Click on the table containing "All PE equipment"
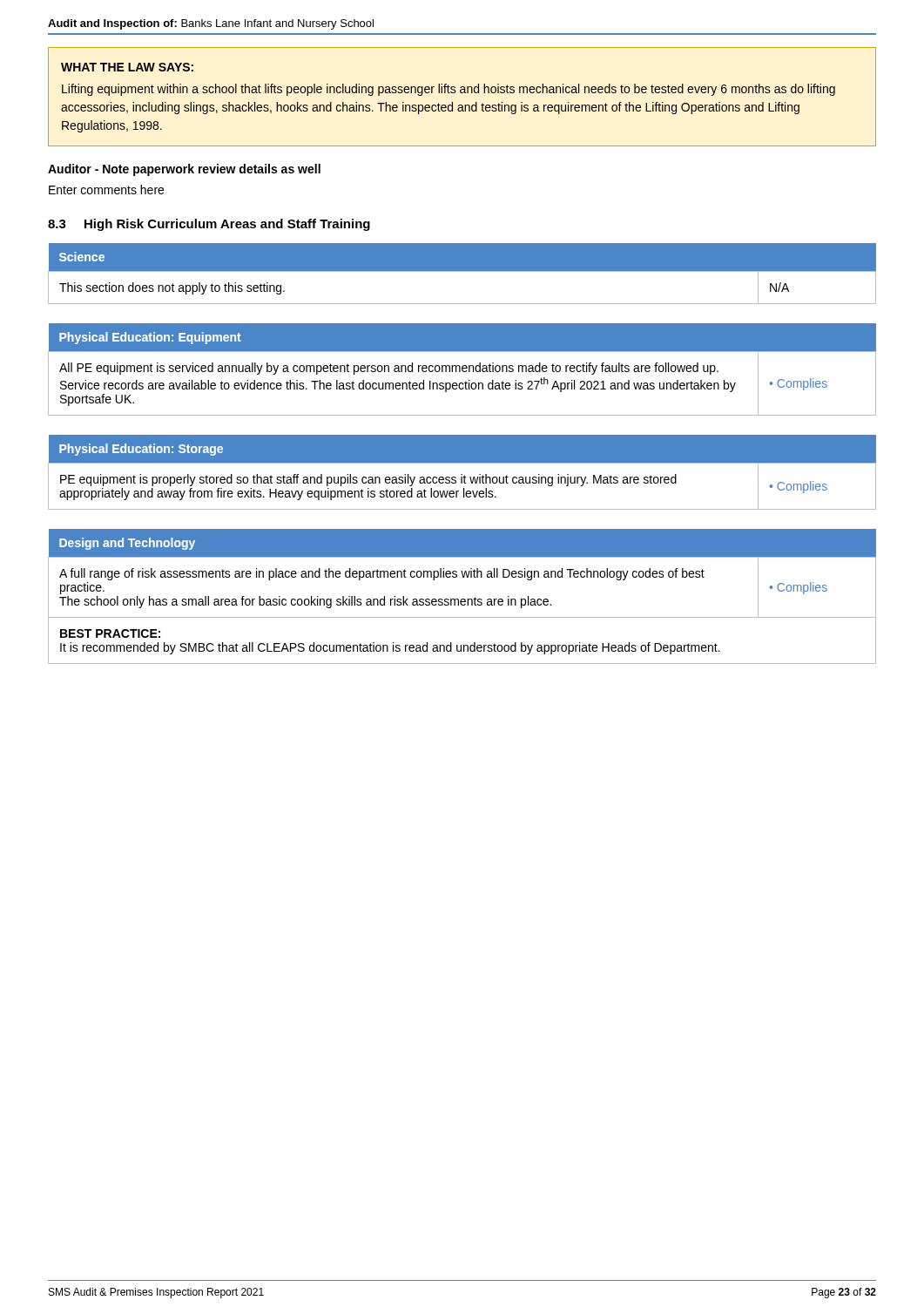 pos(462,369)
